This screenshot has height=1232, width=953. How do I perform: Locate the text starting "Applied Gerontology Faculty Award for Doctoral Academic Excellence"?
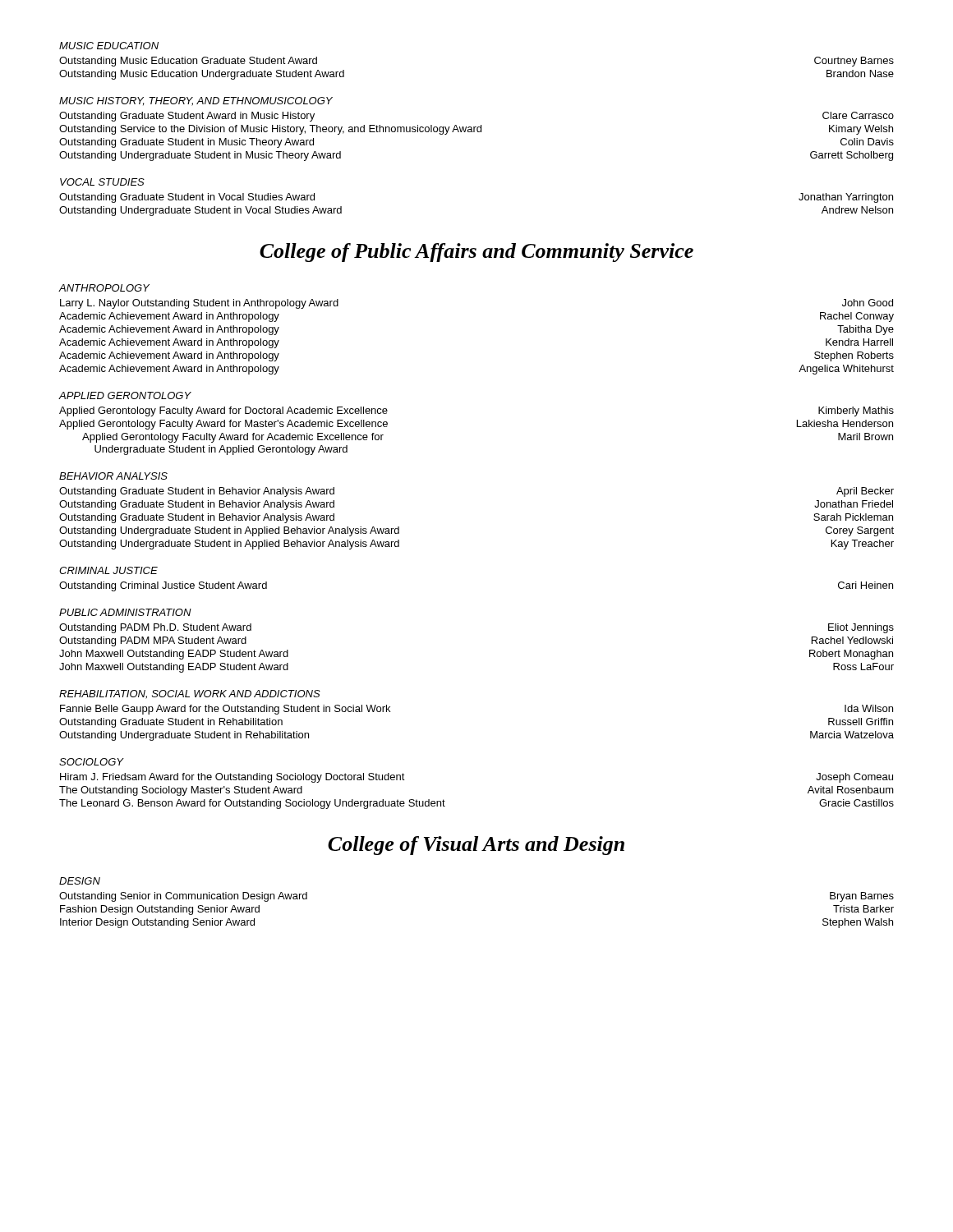pyautogui.click(x=221, y=411)
